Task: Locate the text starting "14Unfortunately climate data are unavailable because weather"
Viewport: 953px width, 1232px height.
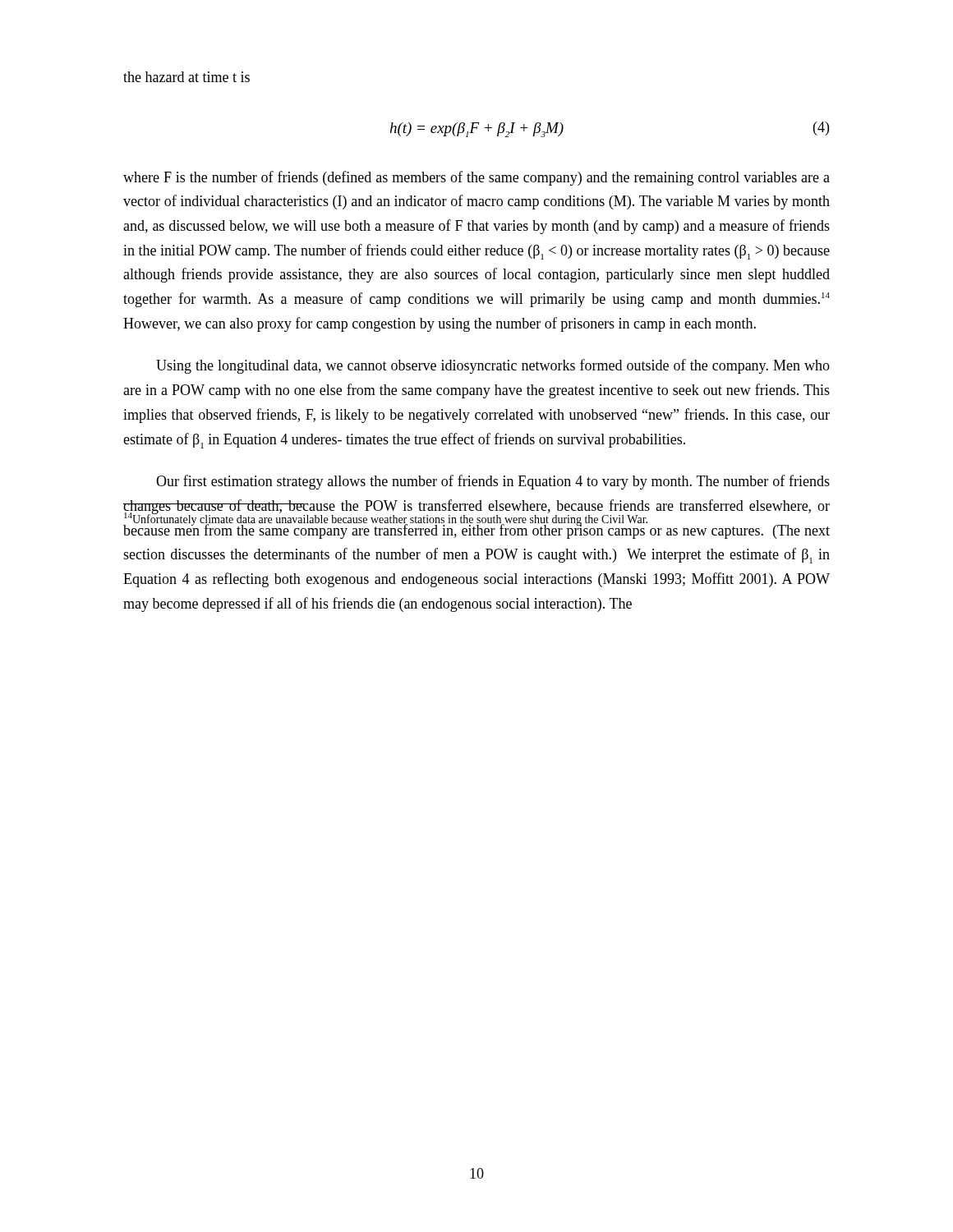Action: click(386, 518)
